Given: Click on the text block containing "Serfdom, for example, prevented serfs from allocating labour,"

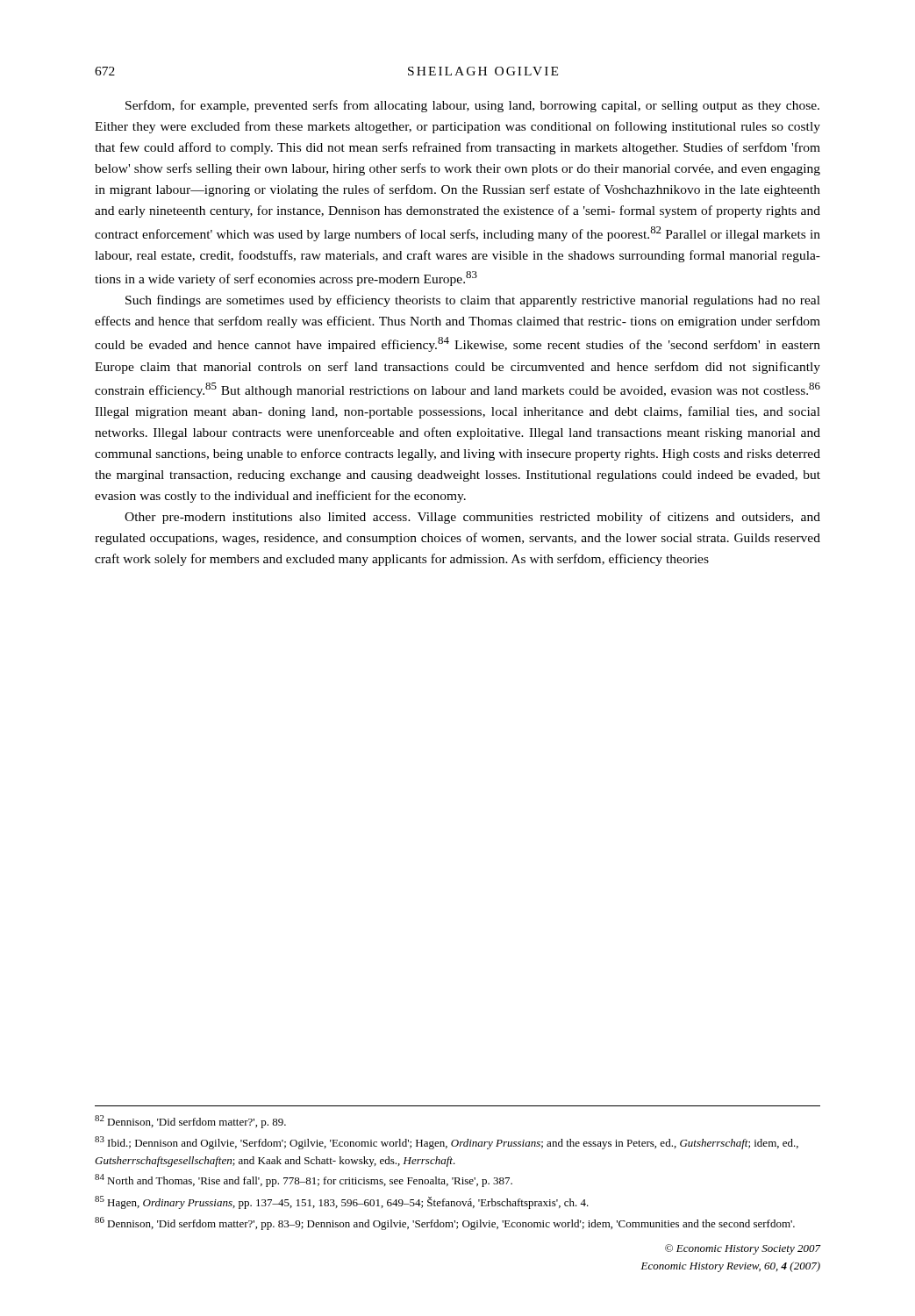Looking at the screenshot, I should [x=458, y=192].
